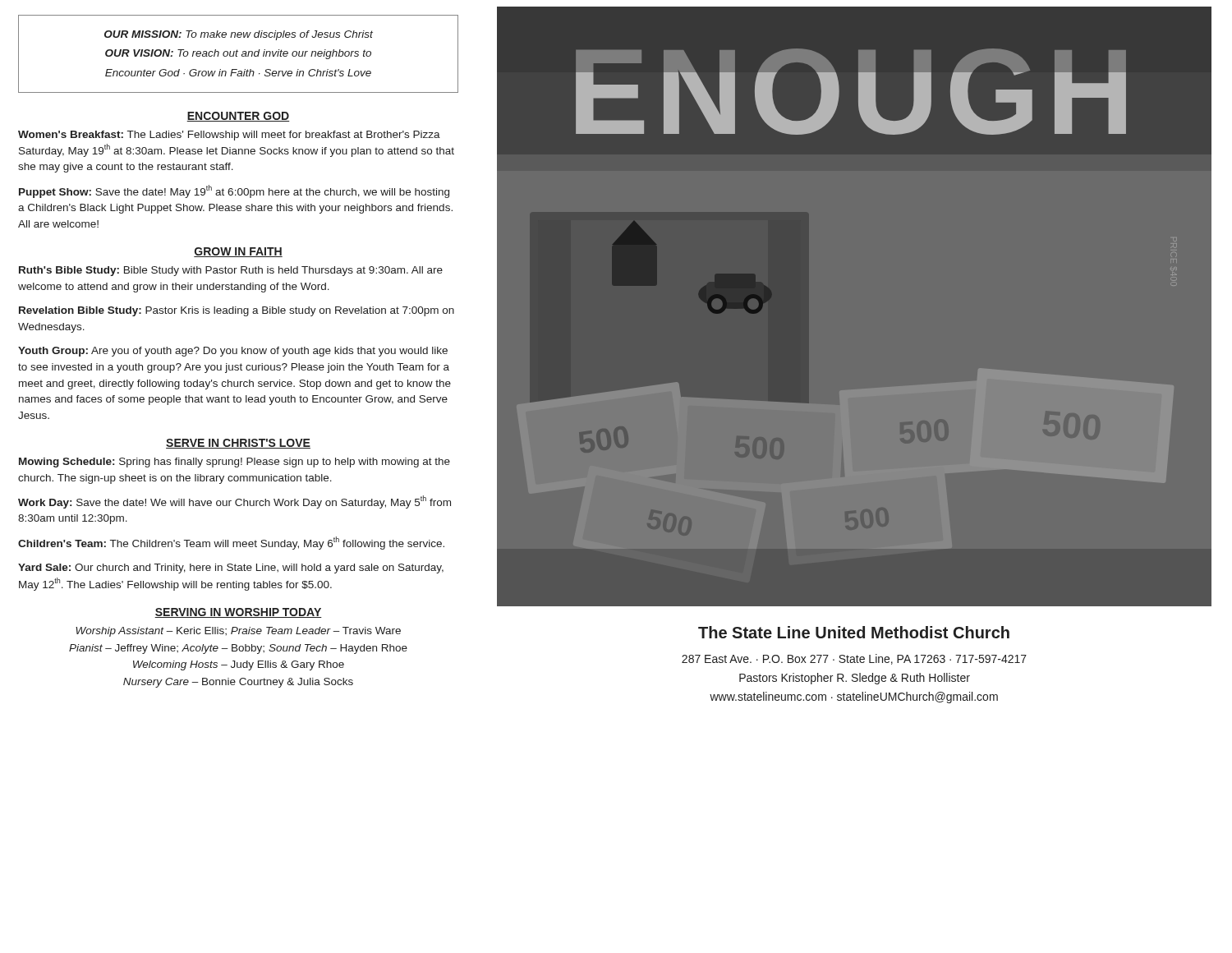Navigate to the region starting "SERVING IN WORSHIP TODAY"

tap(238, 612)
